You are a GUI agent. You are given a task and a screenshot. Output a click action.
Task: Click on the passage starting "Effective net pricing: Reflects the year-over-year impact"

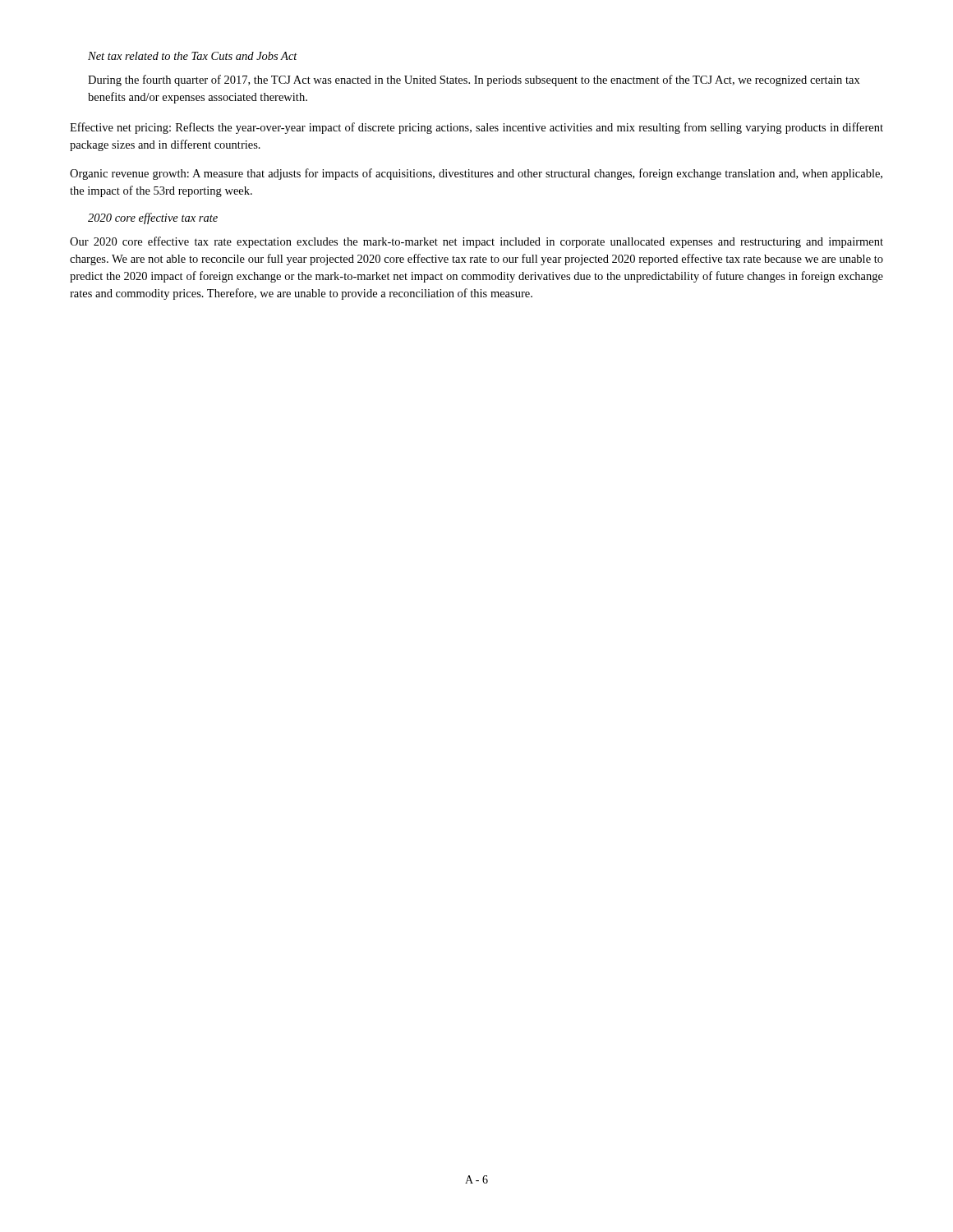pyautogui.click(x=476, y=136)
